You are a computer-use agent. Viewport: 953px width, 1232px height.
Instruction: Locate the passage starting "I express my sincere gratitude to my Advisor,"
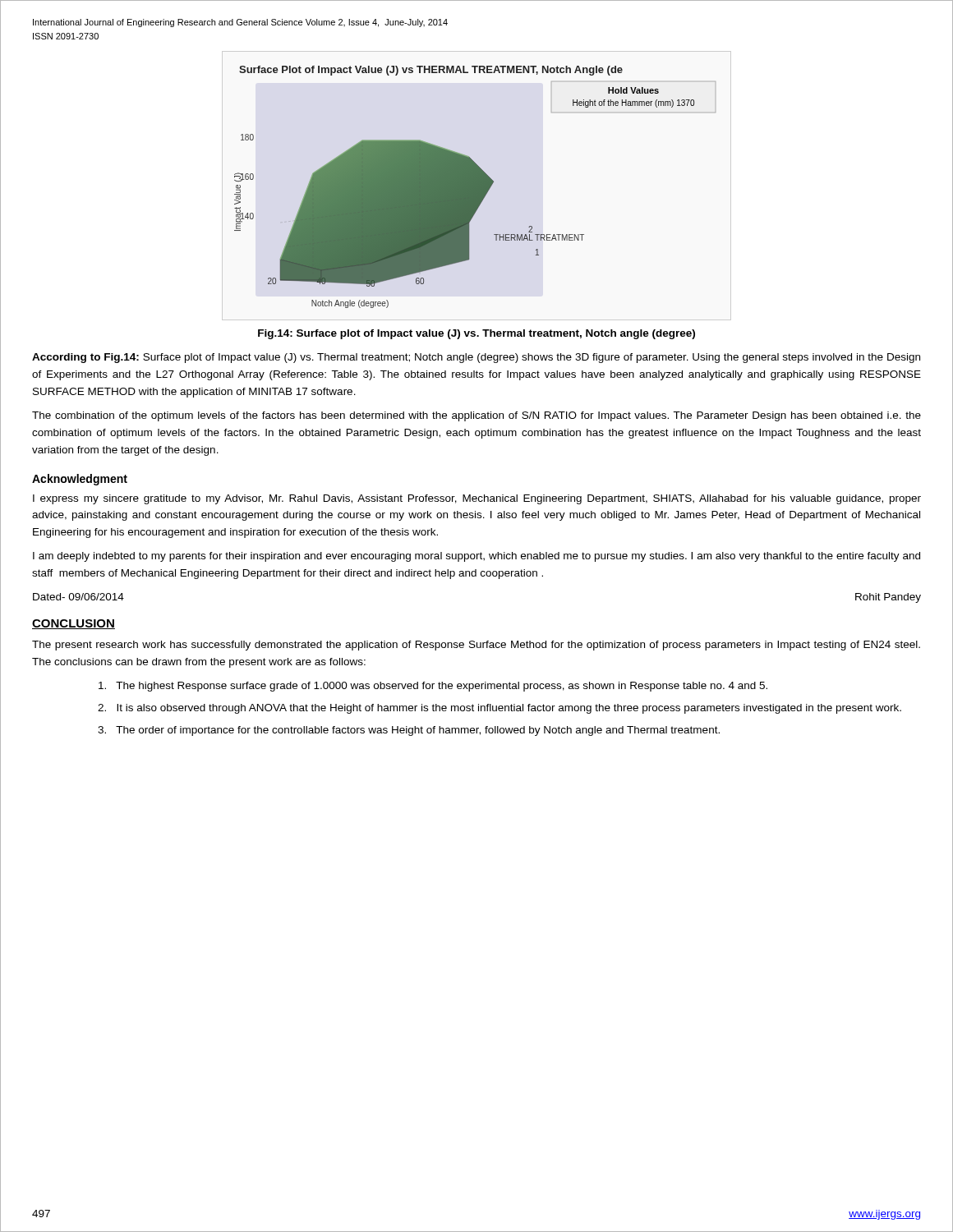tap(476, 515)
